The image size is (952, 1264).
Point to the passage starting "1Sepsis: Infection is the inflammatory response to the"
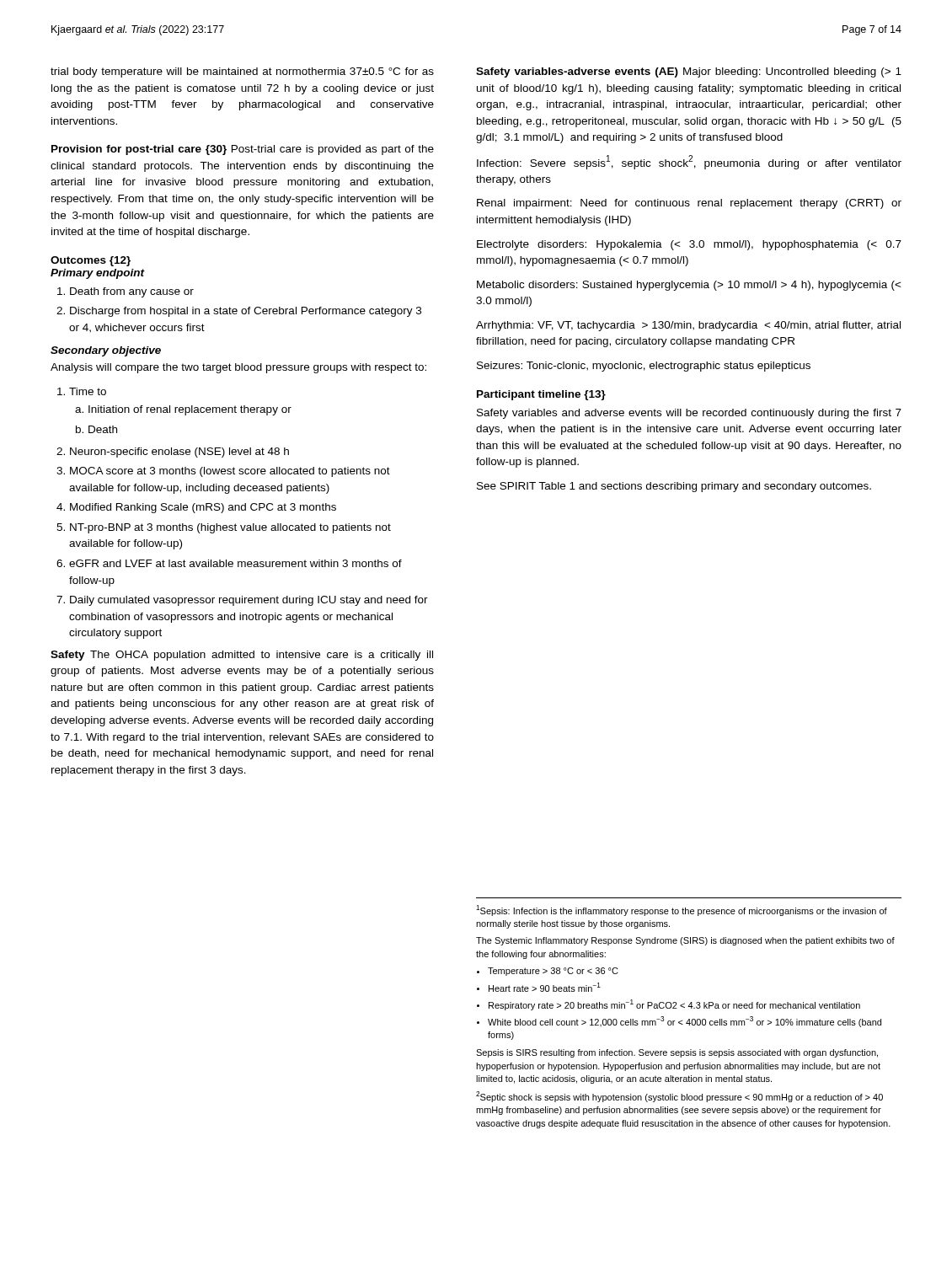point(689,1014)
